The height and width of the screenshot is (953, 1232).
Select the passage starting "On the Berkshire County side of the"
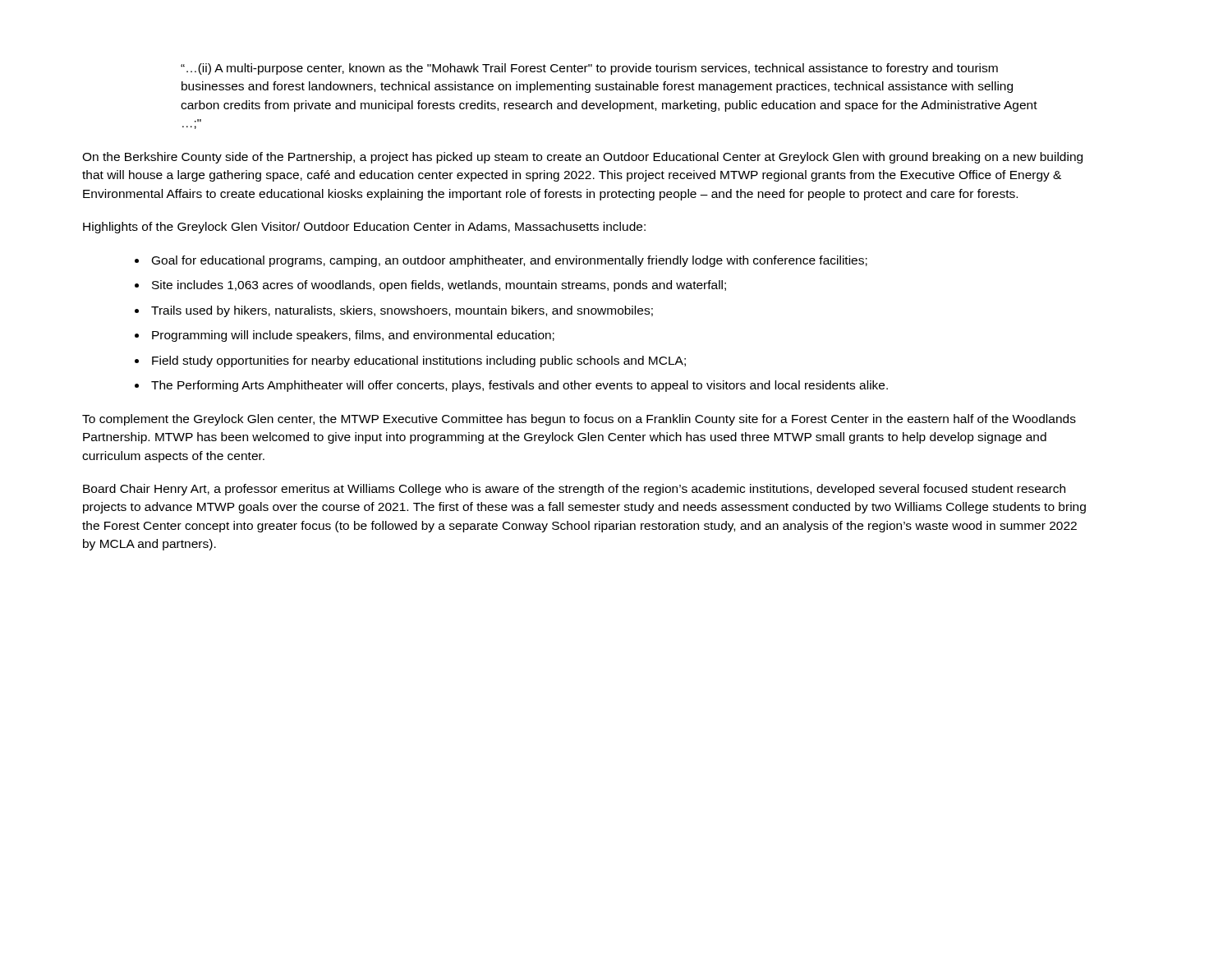[583, 175]
